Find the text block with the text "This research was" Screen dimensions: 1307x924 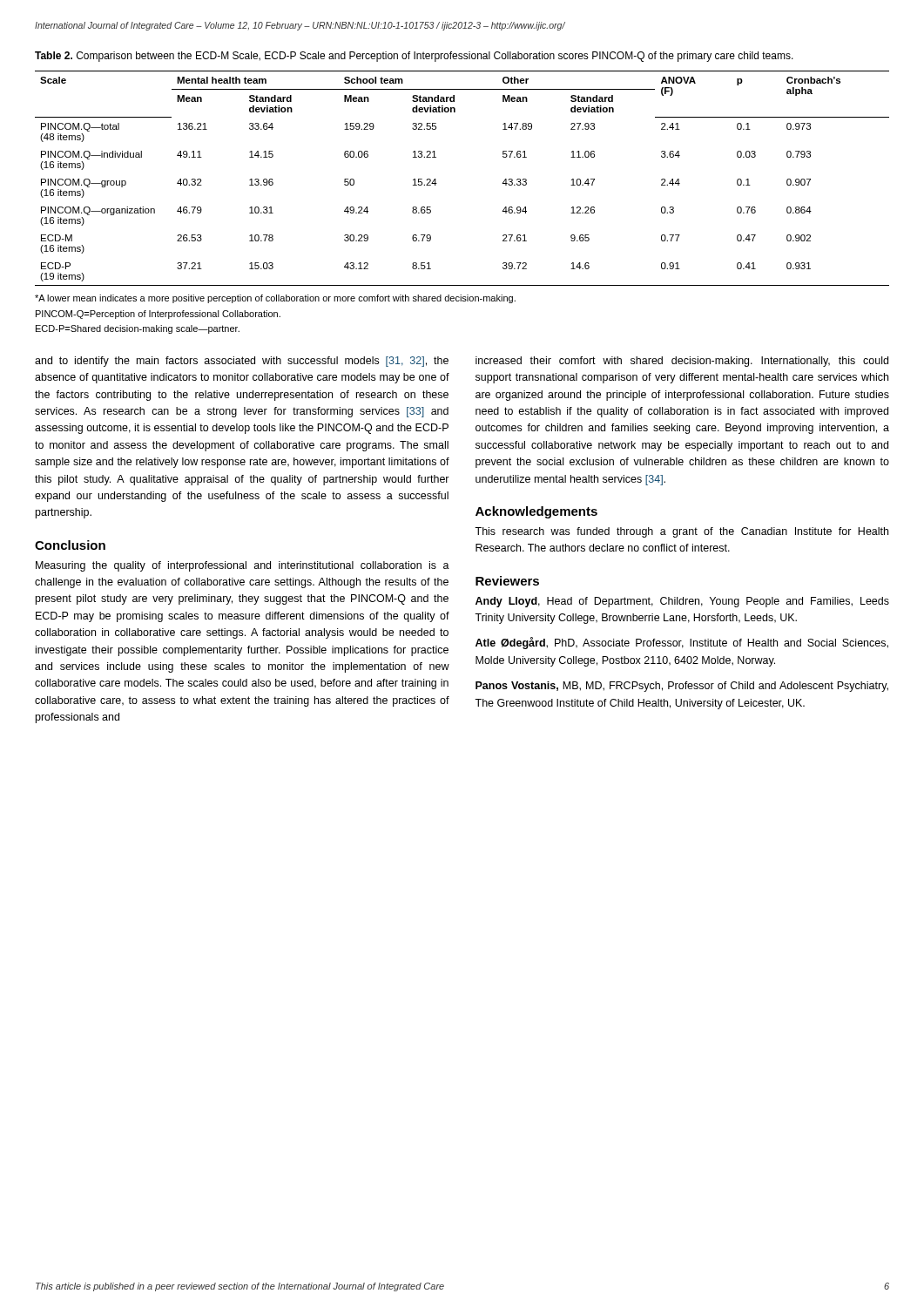682,540
